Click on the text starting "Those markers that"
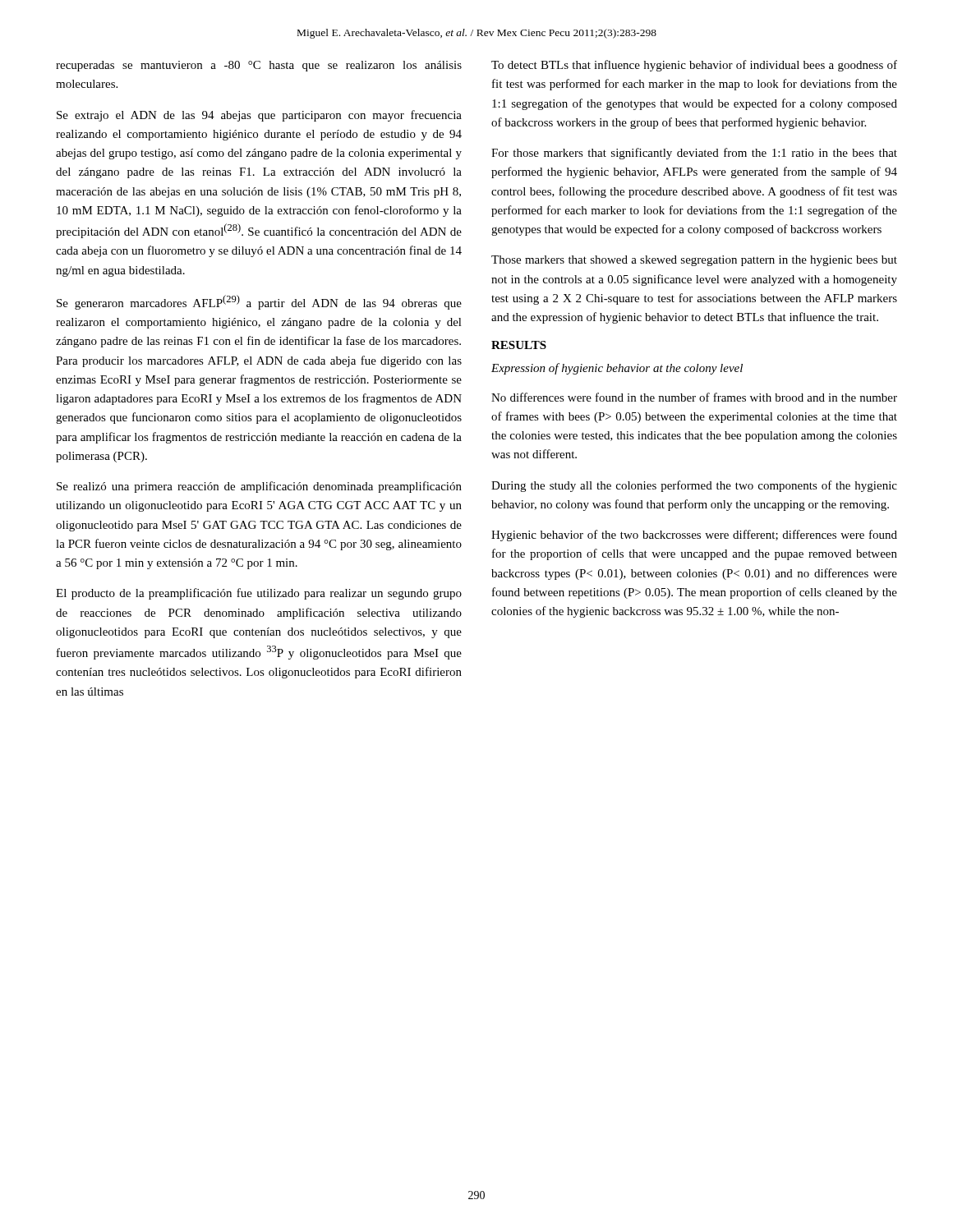The height and width of the screenshot is (1232, 953). click(694, 289)
